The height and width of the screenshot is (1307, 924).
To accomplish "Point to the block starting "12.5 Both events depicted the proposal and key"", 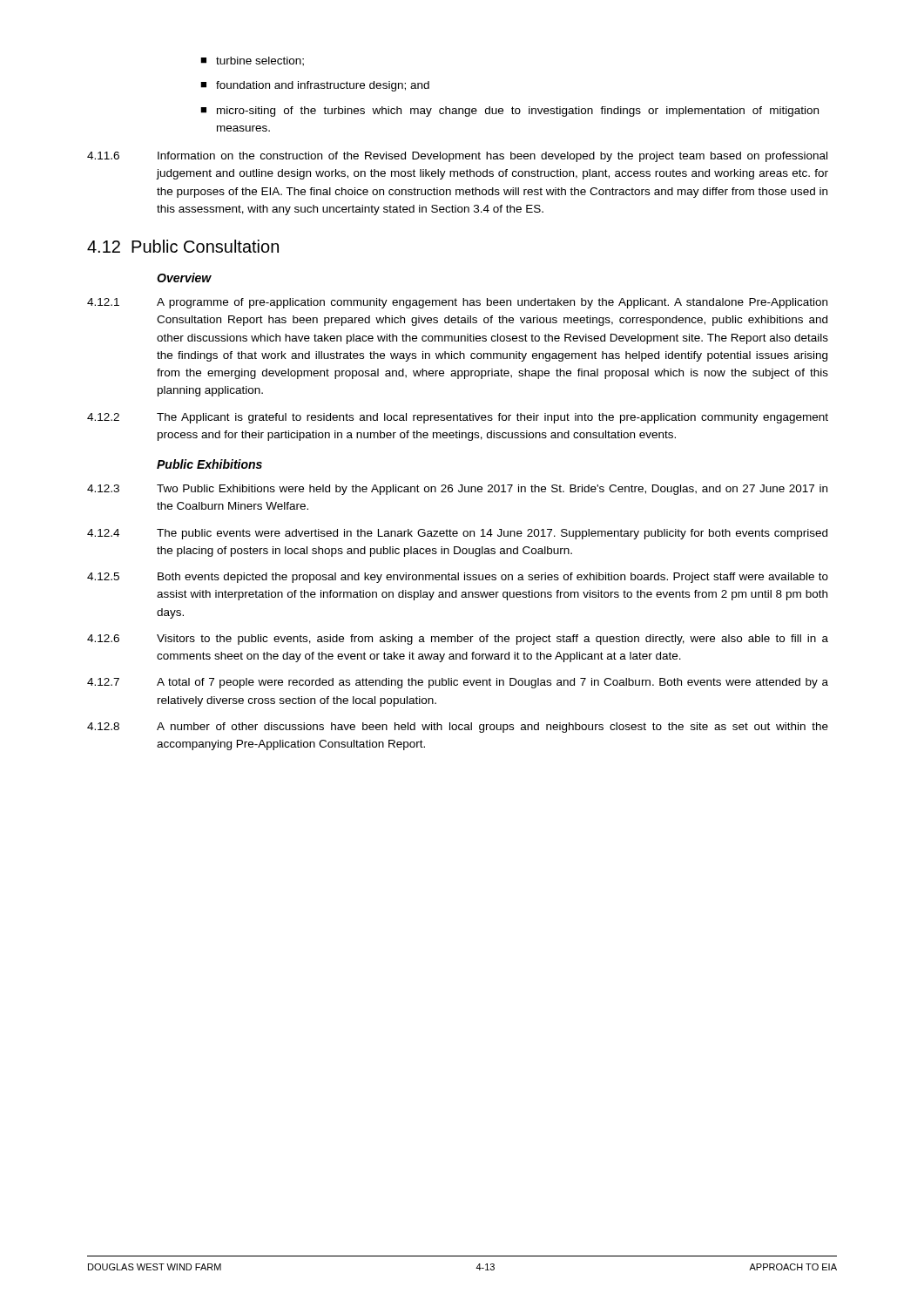I will (x=458, y=595).
